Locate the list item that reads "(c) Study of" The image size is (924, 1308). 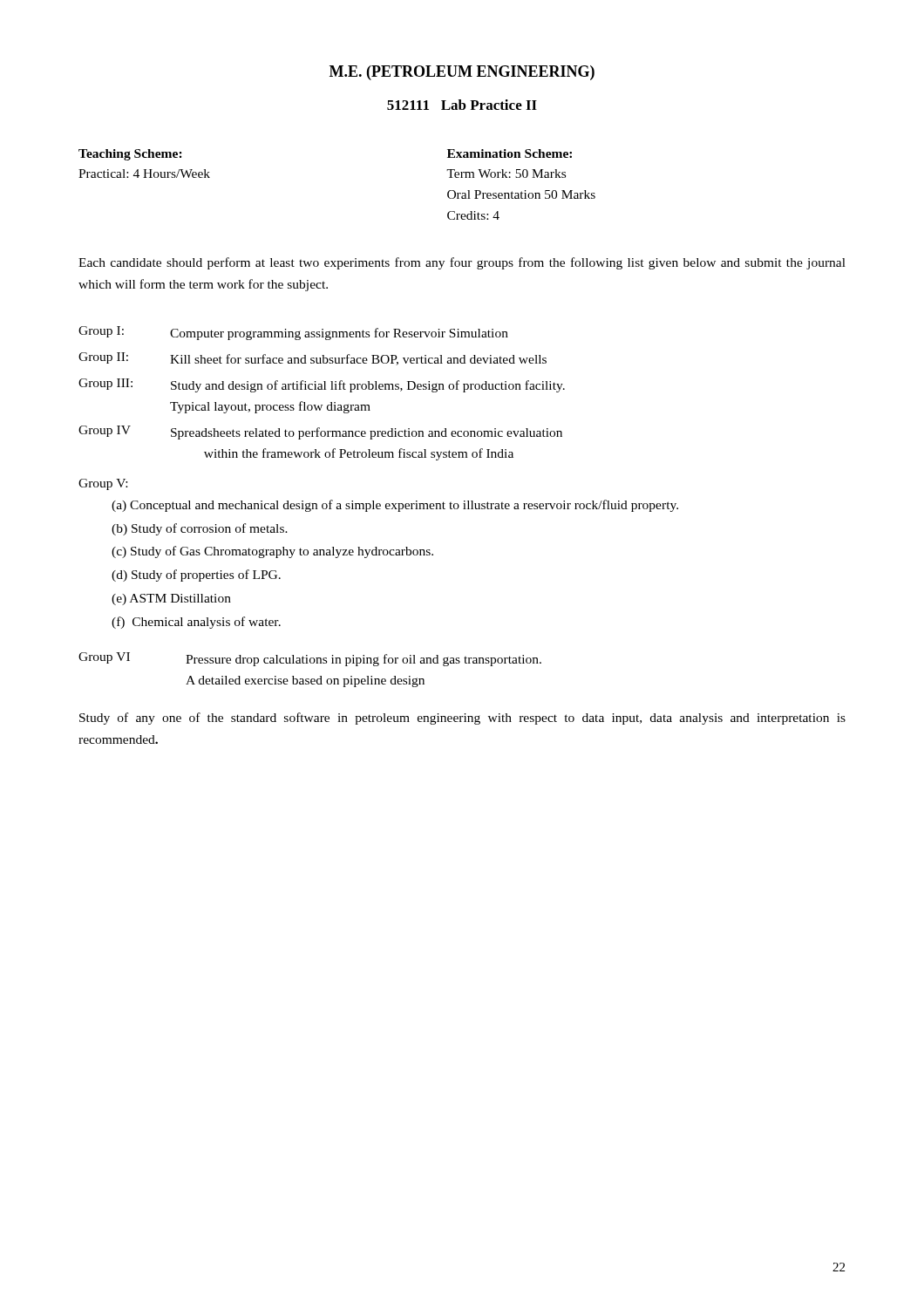(273, 551)
